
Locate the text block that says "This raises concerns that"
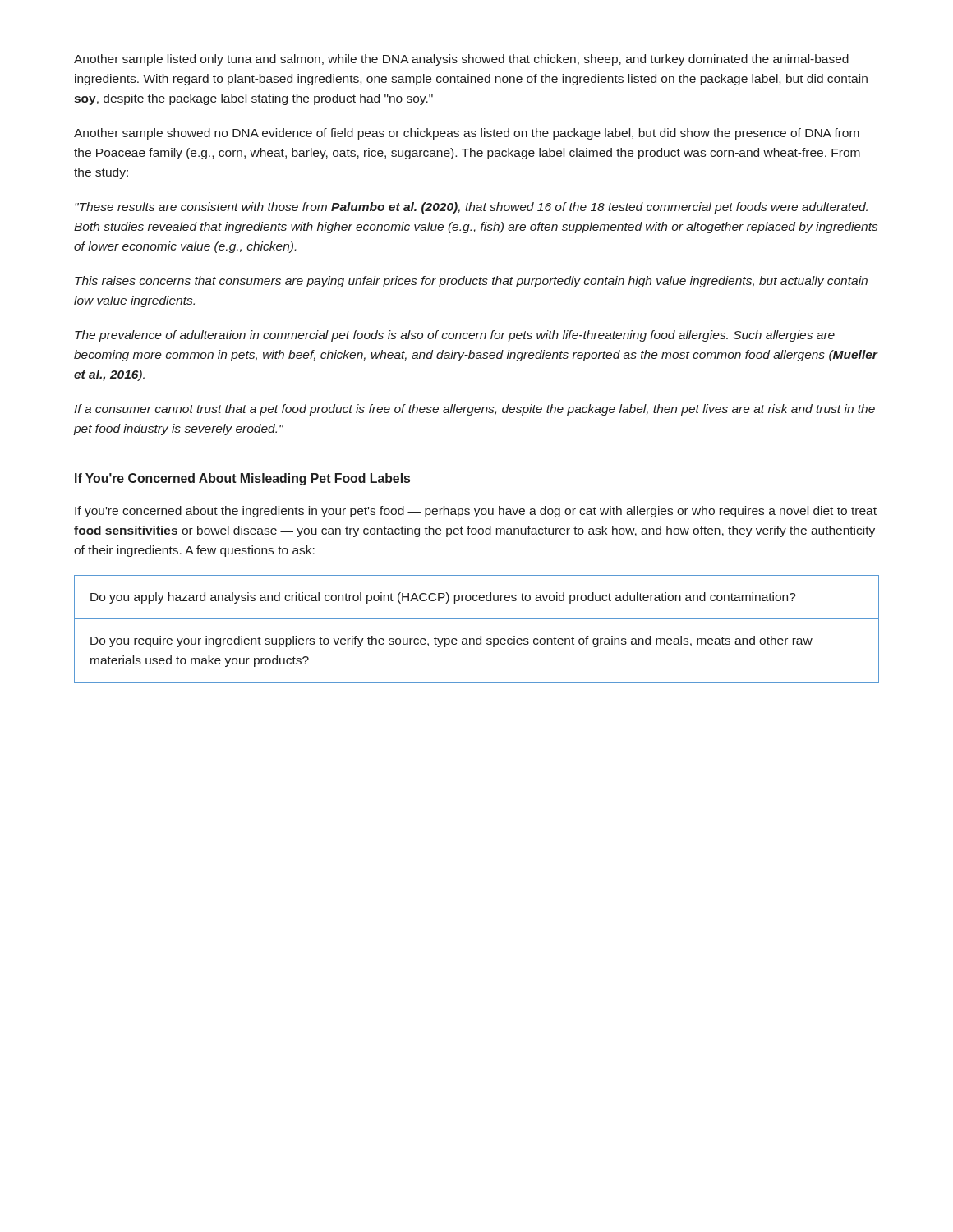[471, 290]
